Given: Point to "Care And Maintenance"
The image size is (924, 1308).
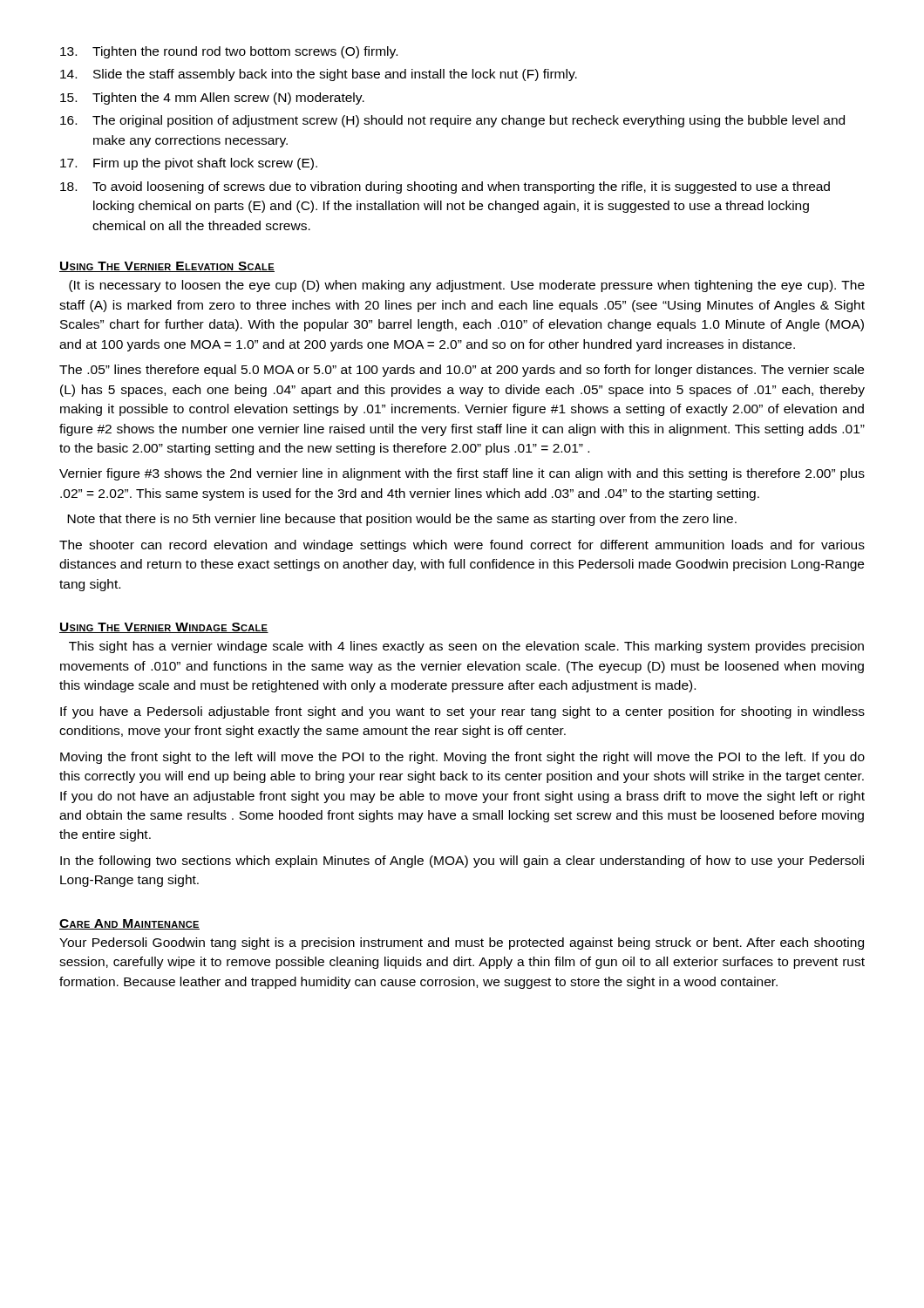Looking at the screenshot, I should coord(129,923).
